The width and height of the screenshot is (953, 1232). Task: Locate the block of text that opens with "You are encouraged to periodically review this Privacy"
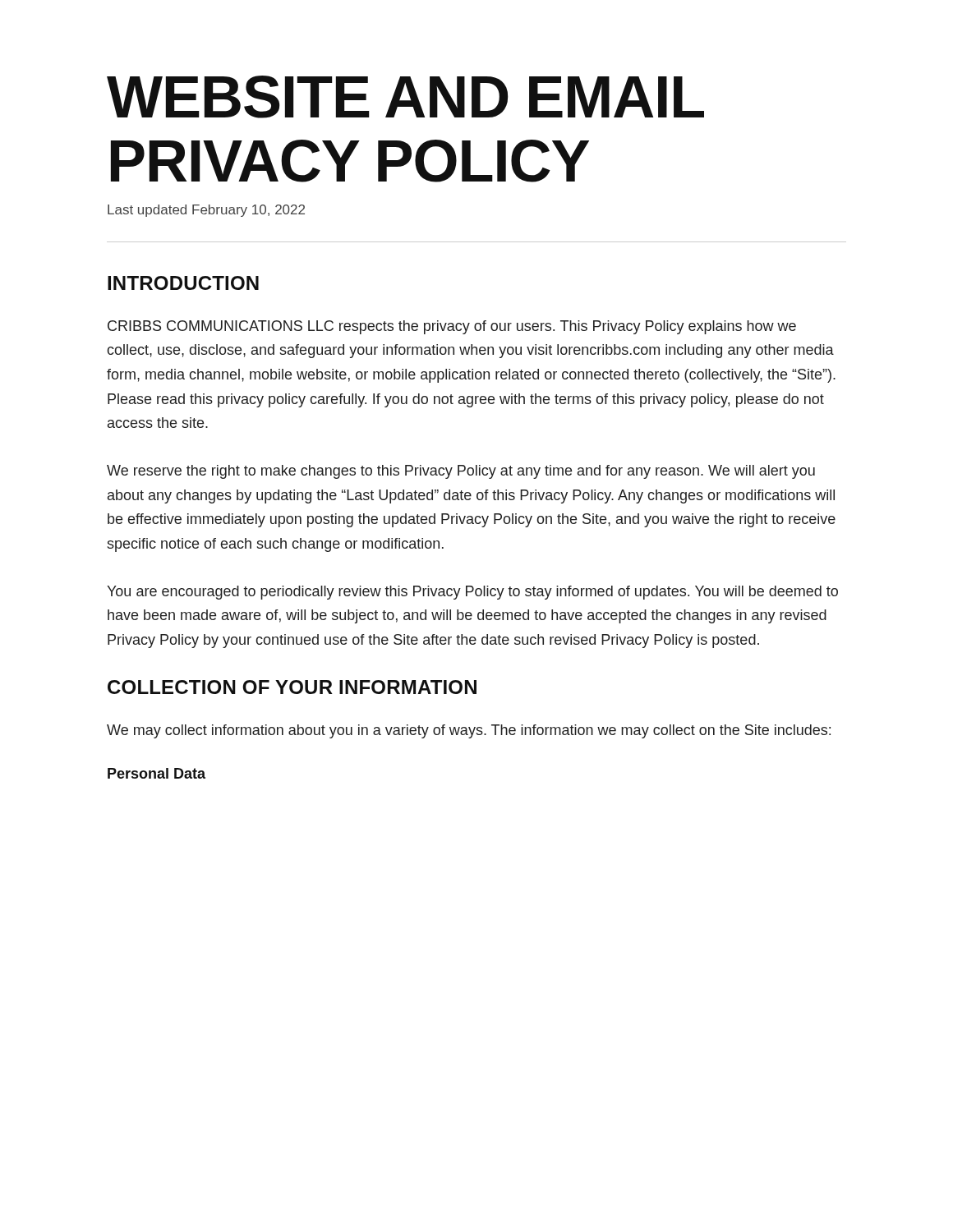click(x=476, y=616)
